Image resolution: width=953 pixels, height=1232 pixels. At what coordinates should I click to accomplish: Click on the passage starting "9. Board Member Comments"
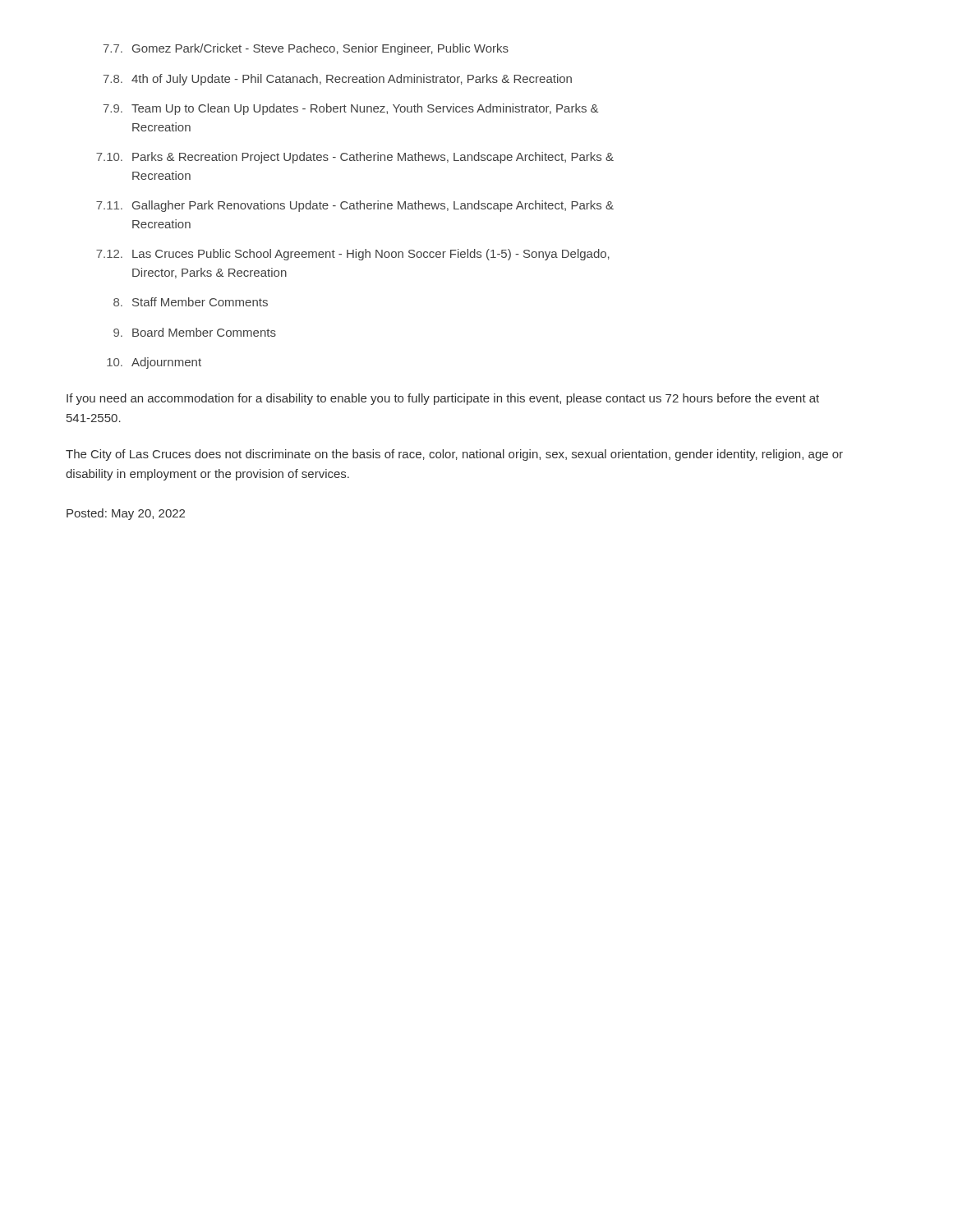pos(195,332)
